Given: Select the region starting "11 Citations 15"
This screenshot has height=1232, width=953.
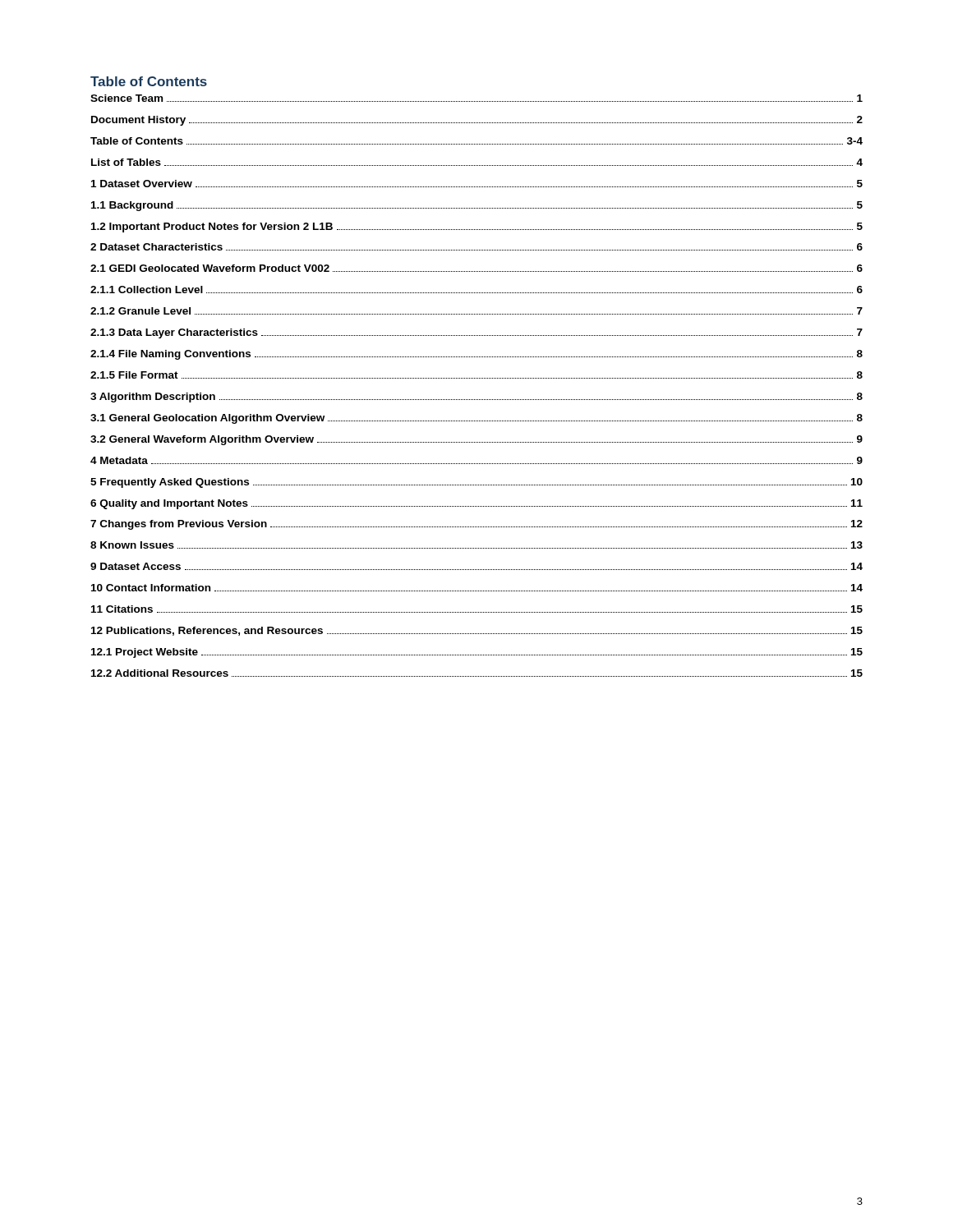Looking at the screenshot, I should 476,610.
